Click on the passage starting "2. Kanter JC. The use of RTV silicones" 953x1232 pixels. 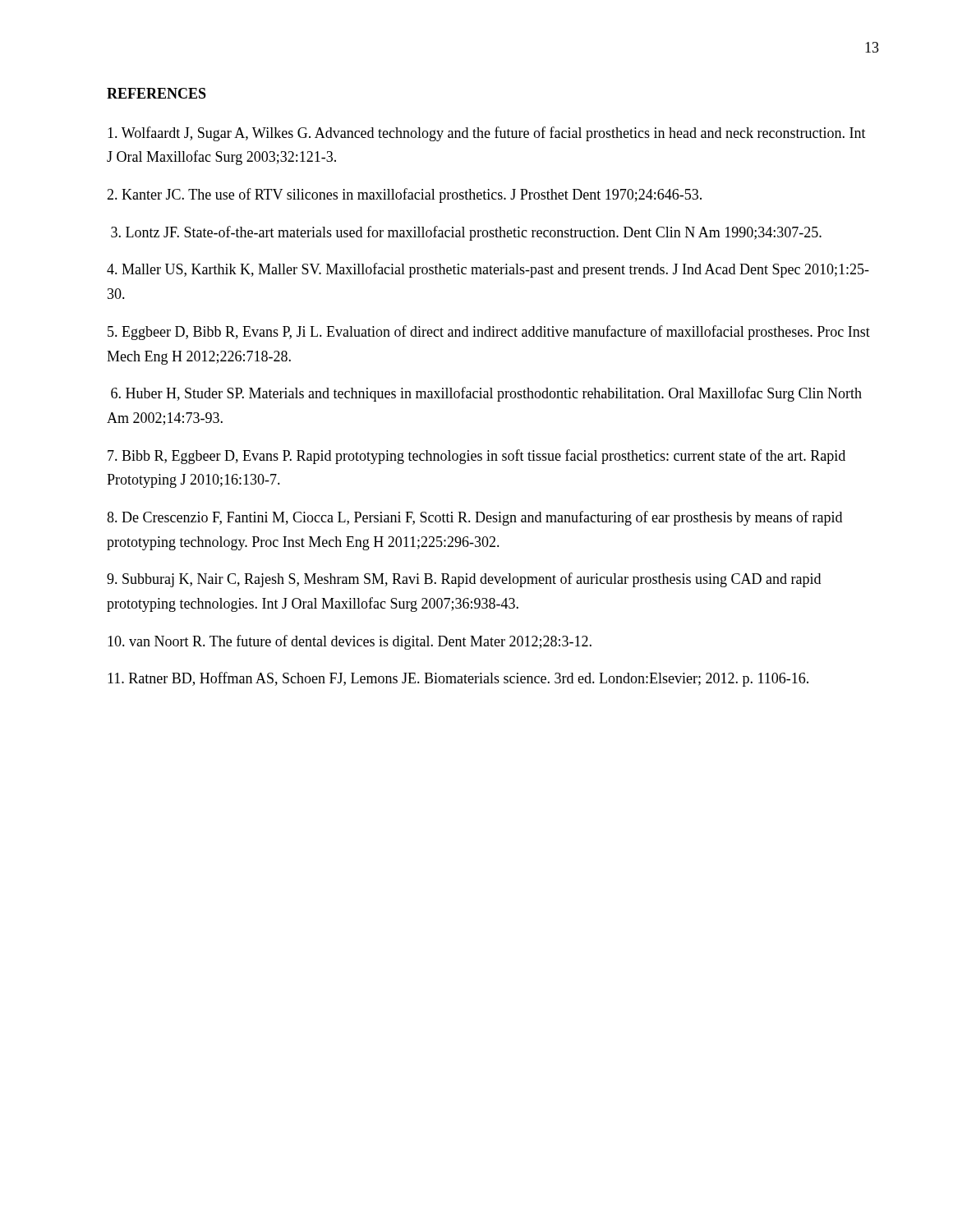(405, 195)
